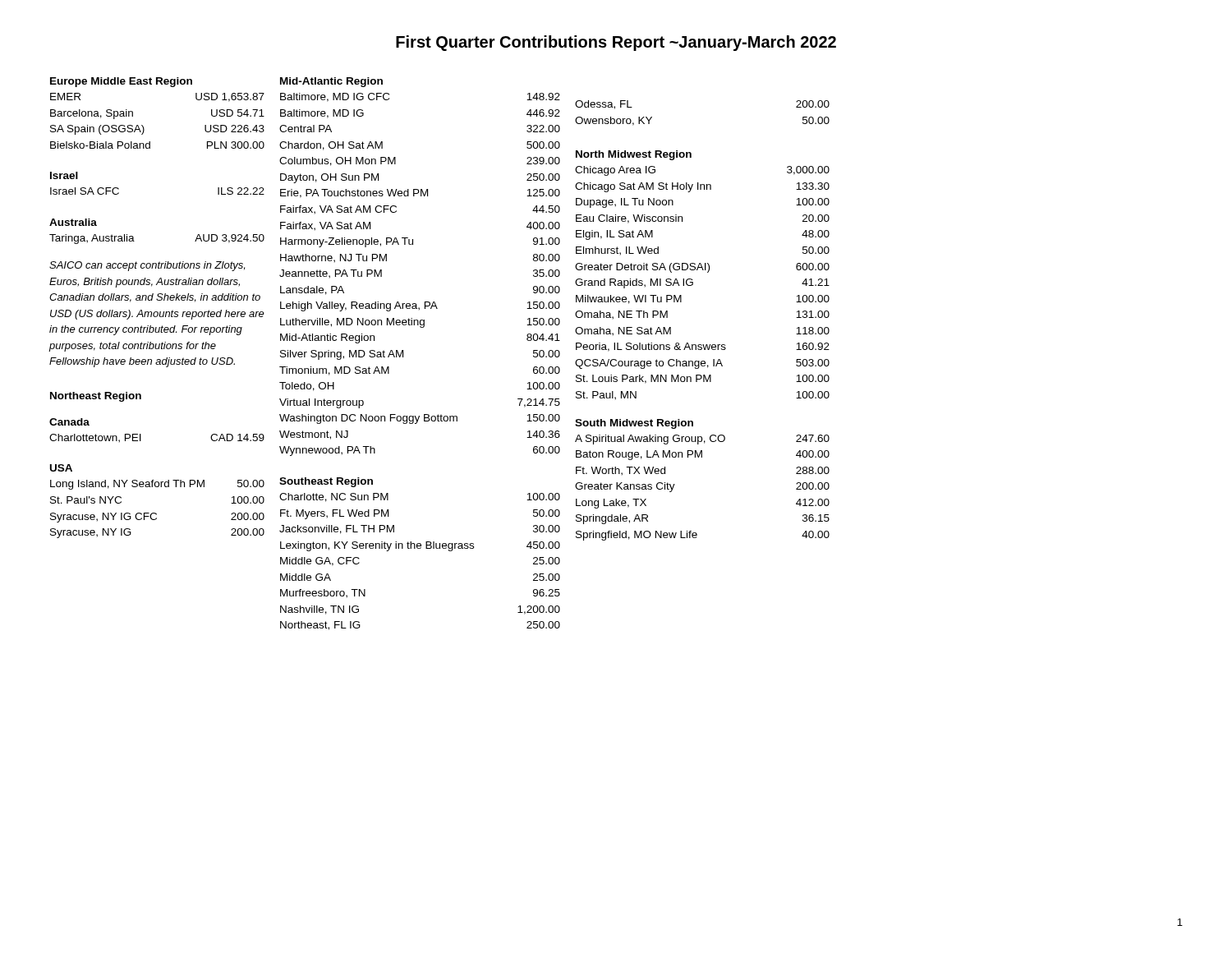1232x953 pixels.
Task: Find the title with the text "First Quarter Contributions Report ~January-March 2022"
Action: point(616,42)
